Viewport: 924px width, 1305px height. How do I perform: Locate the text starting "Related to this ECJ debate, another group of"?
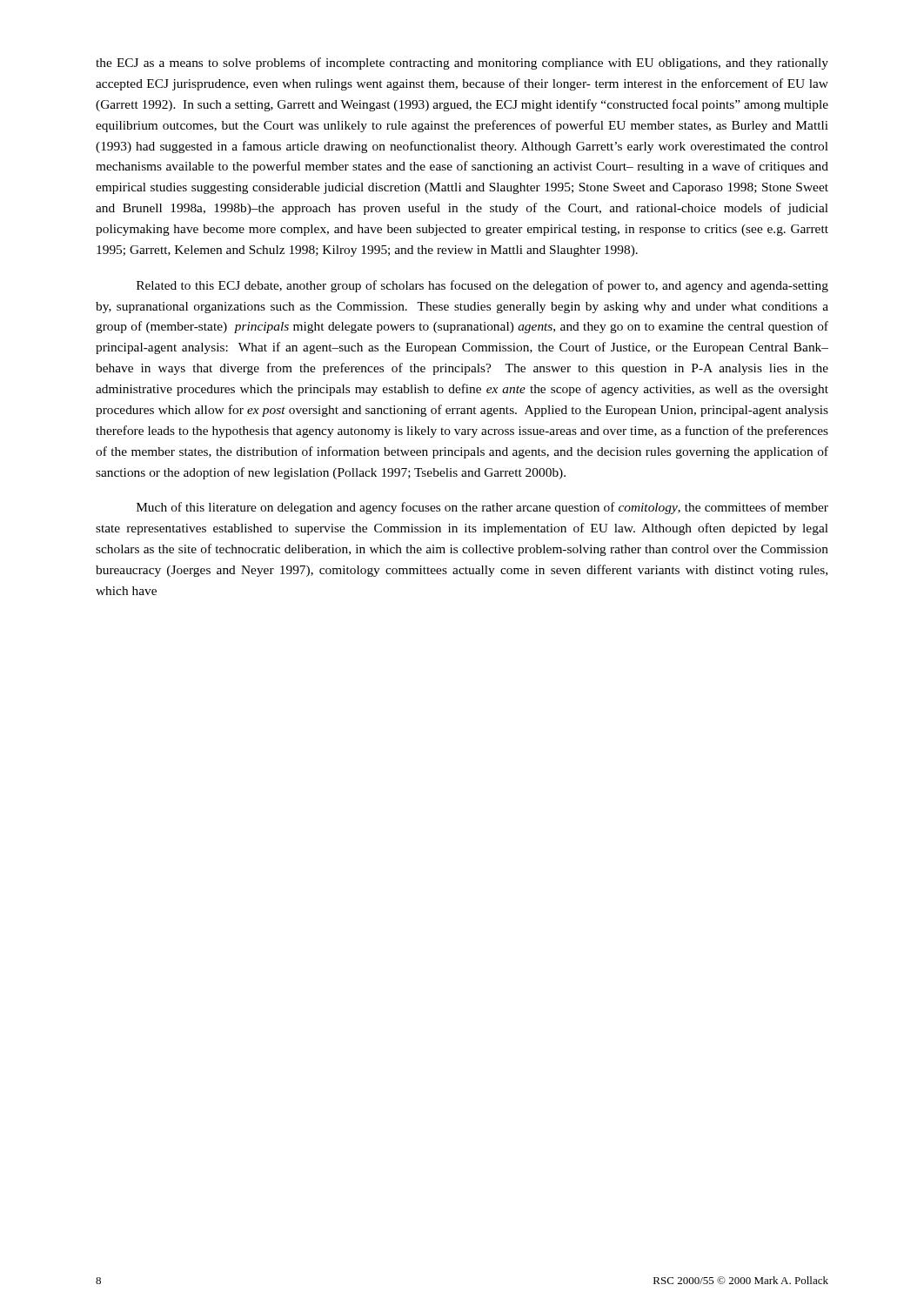point(462,379)
